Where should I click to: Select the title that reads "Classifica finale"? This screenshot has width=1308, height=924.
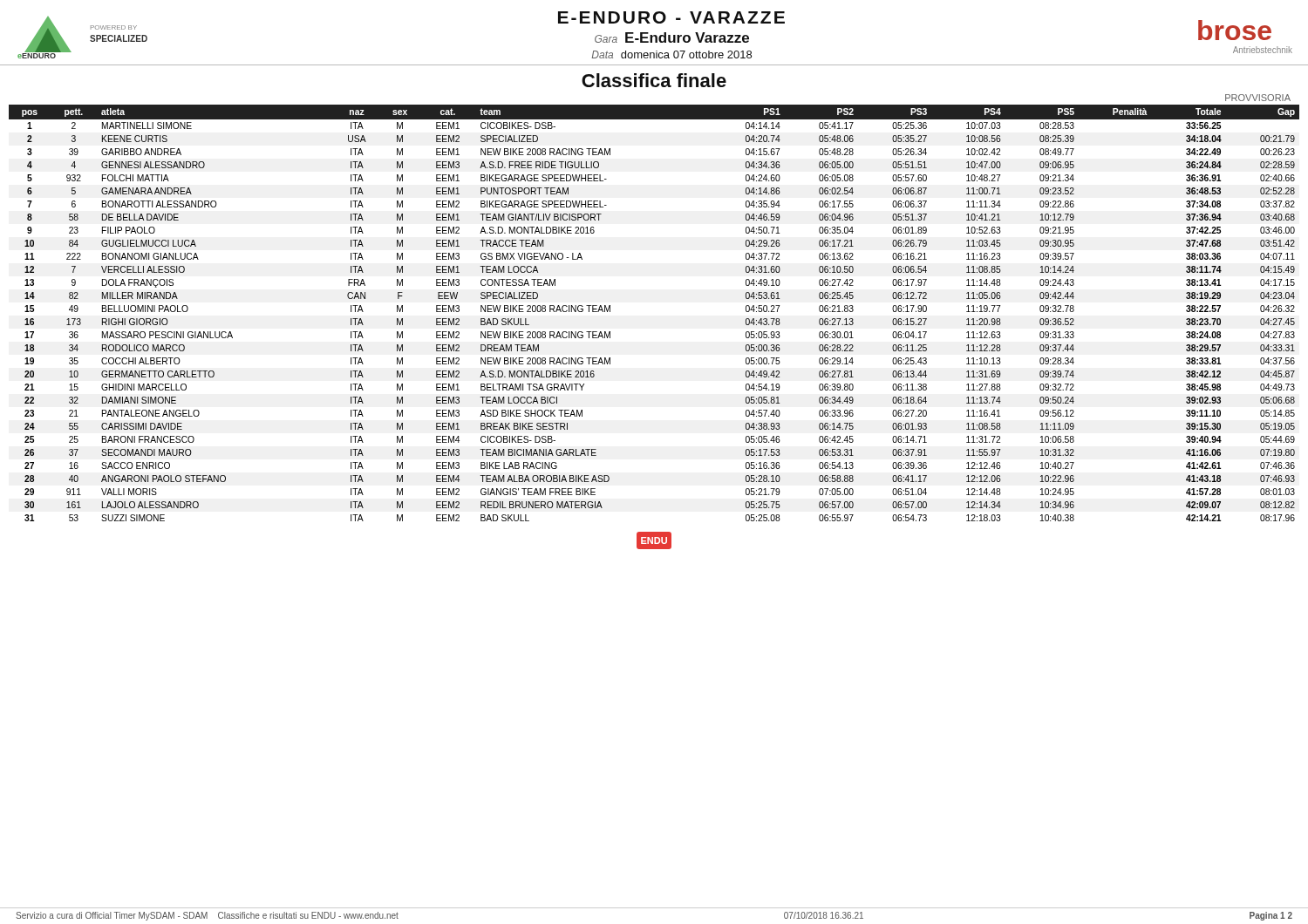[654, 81]
